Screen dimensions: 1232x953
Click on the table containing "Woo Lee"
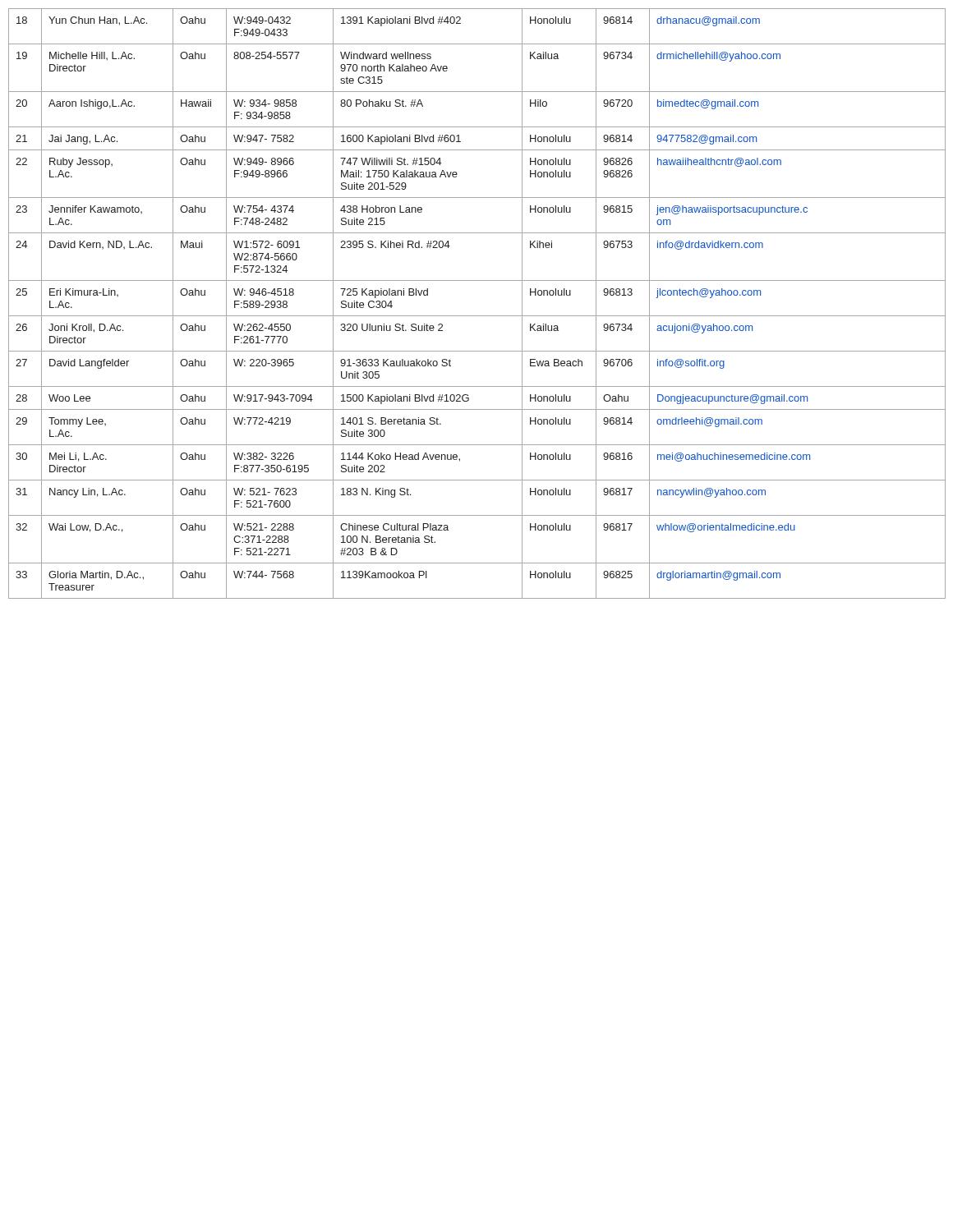click(x=476, y=304)
